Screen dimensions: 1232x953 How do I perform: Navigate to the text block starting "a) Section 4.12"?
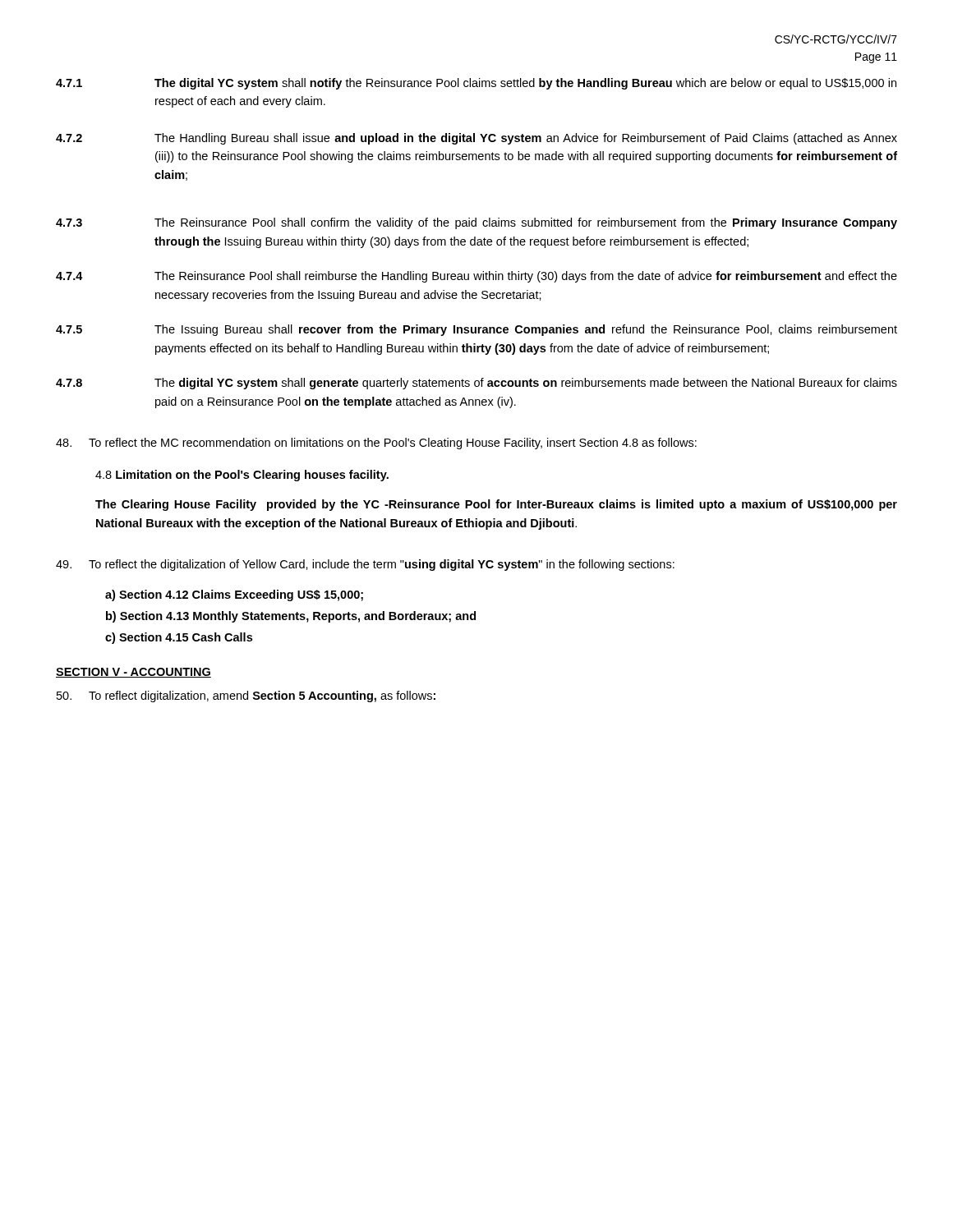click(235, 595)
